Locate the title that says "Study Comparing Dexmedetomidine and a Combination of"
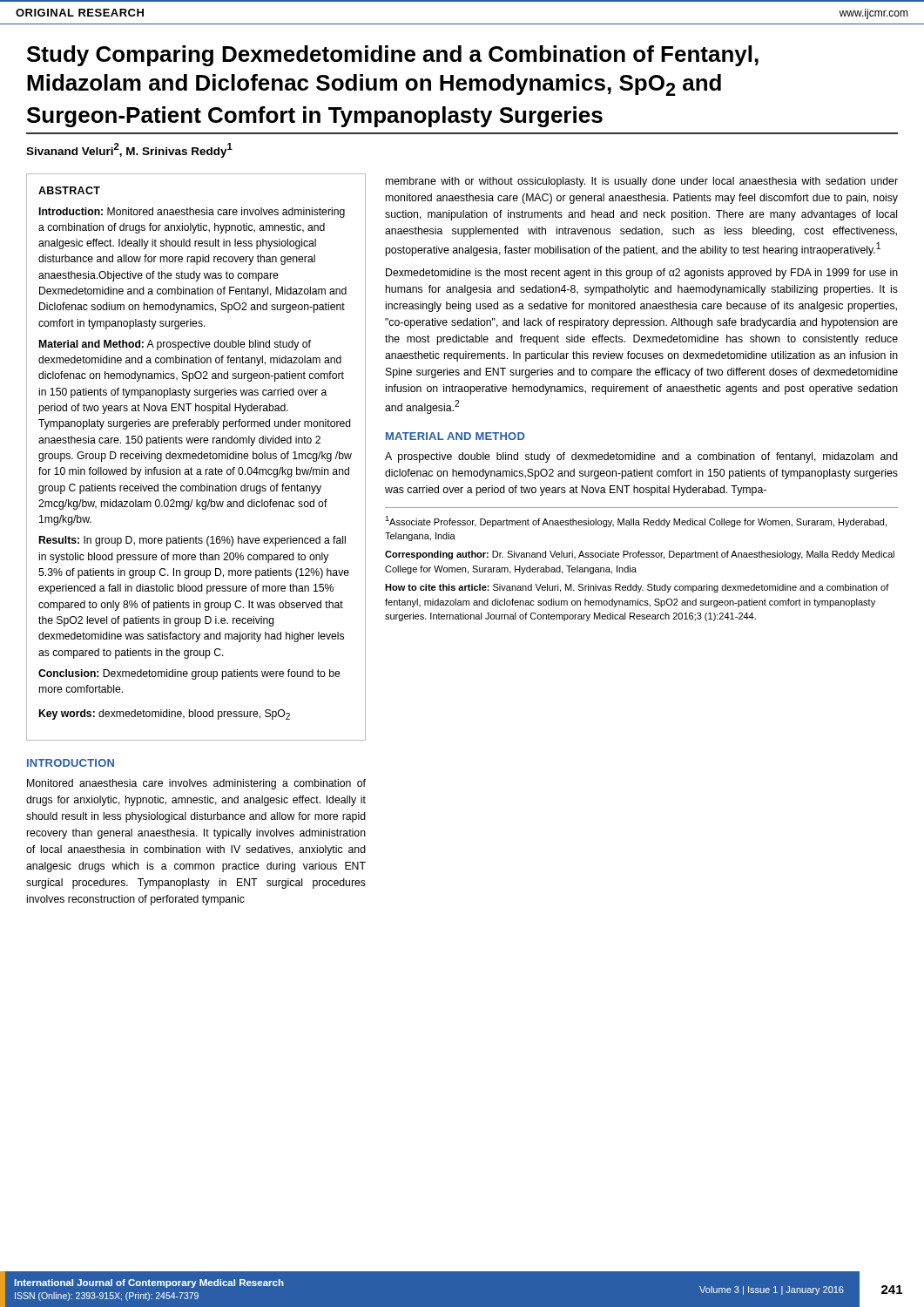Viewport: 924px width, 1307px height. coord(462,85)
